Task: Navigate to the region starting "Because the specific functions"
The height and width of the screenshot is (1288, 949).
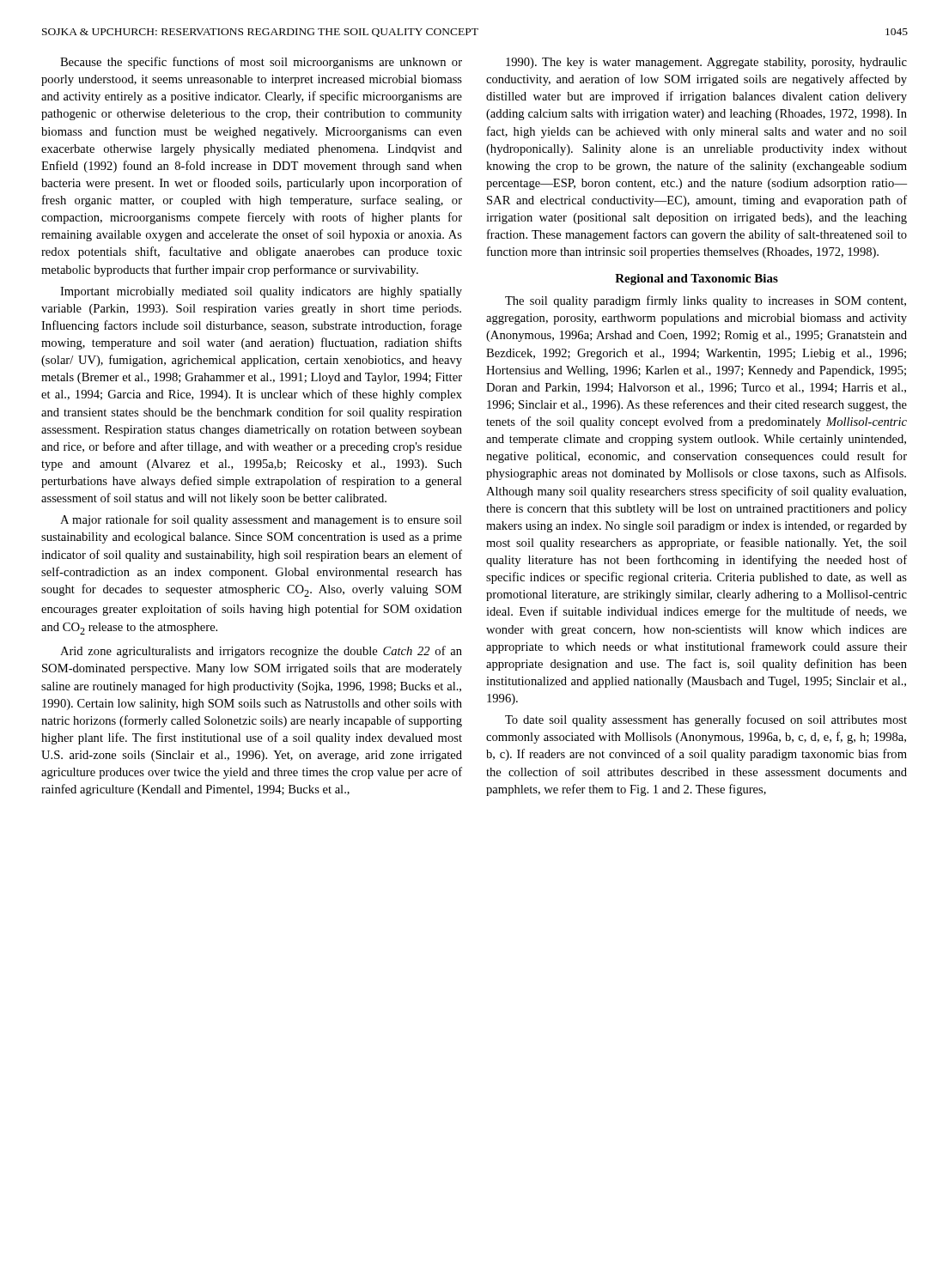Action: click(x=252, y=166)
